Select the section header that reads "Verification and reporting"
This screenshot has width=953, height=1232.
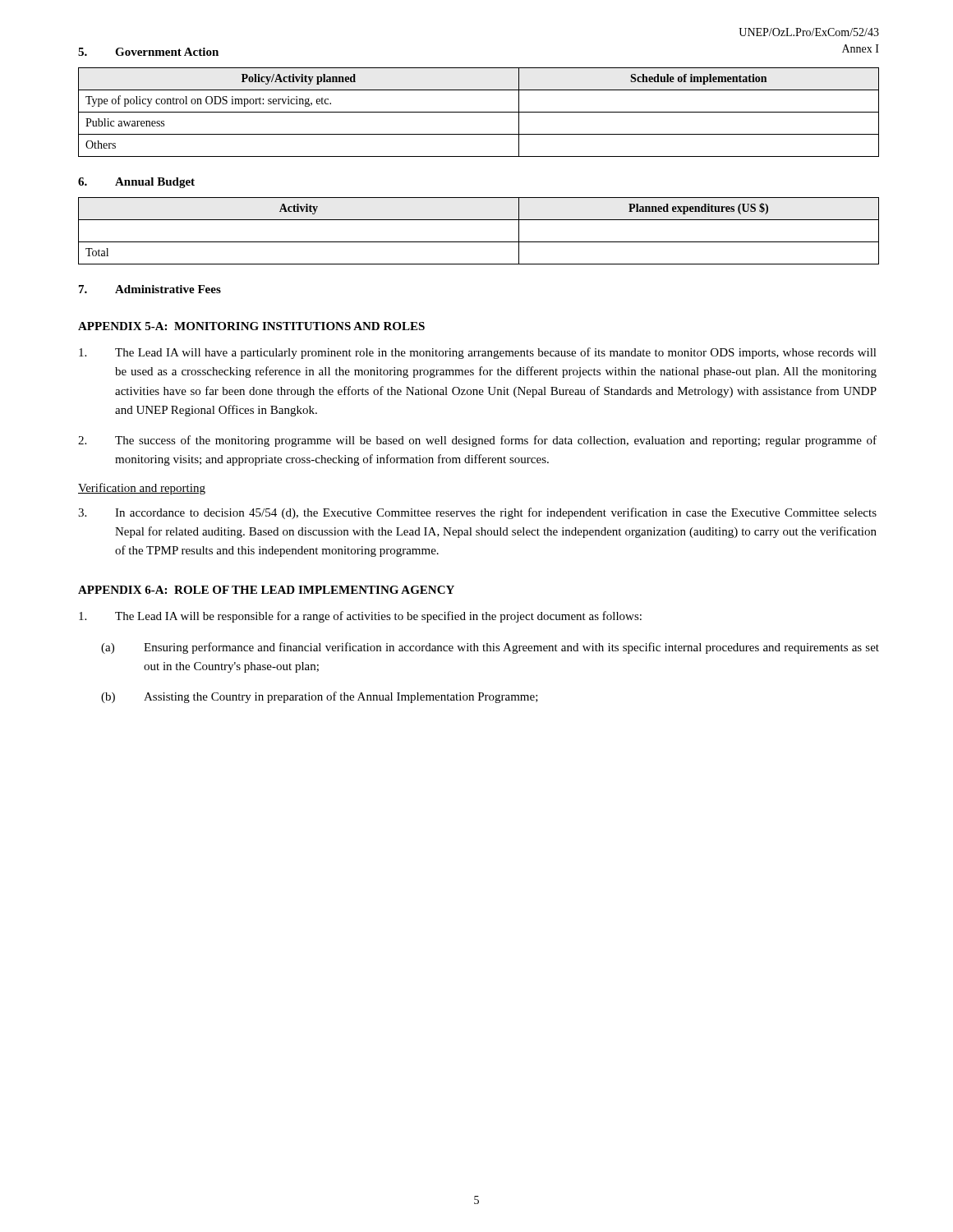coord(142,487)
